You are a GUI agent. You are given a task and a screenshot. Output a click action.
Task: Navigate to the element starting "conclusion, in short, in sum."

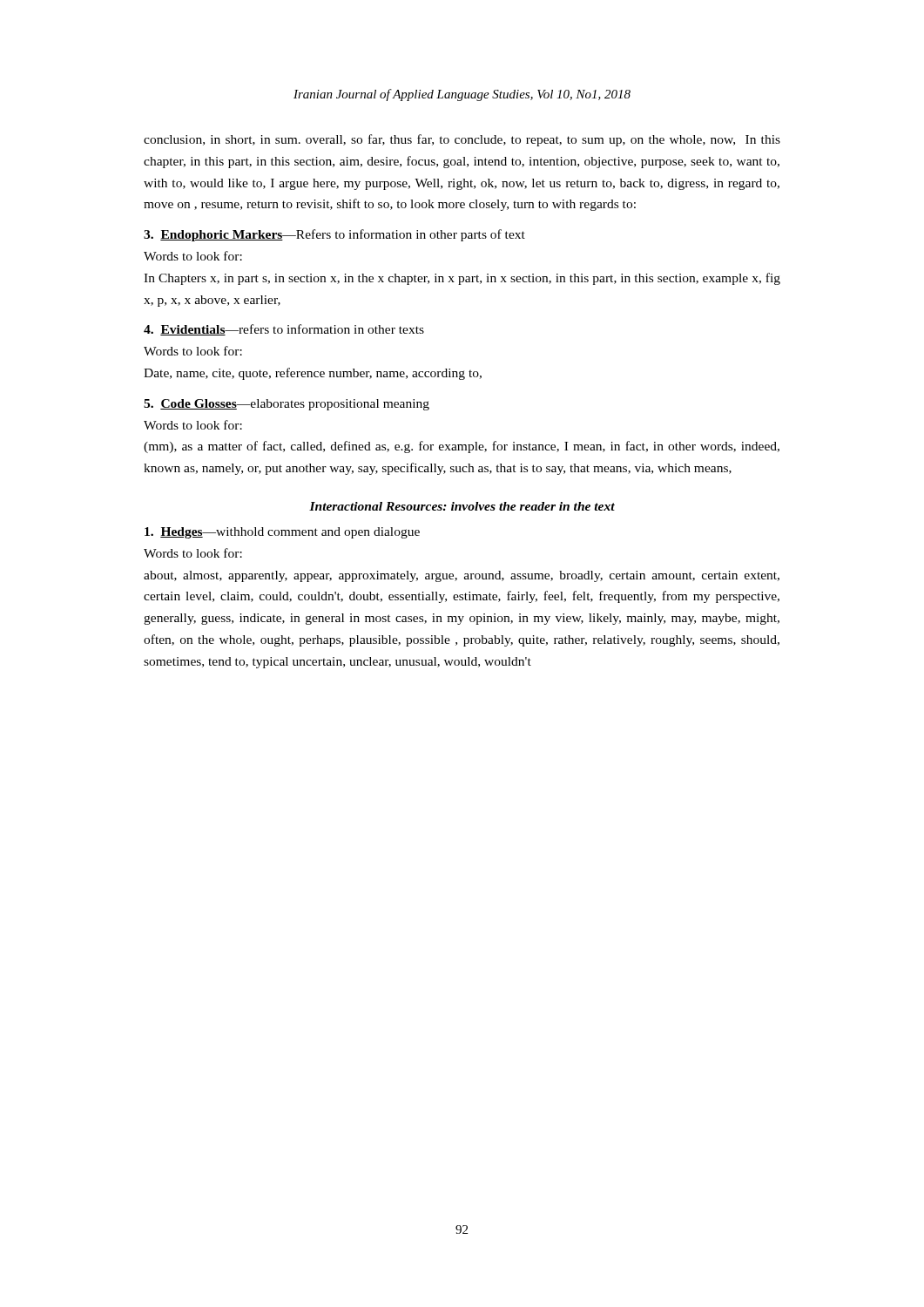click(x=462, y=172)
